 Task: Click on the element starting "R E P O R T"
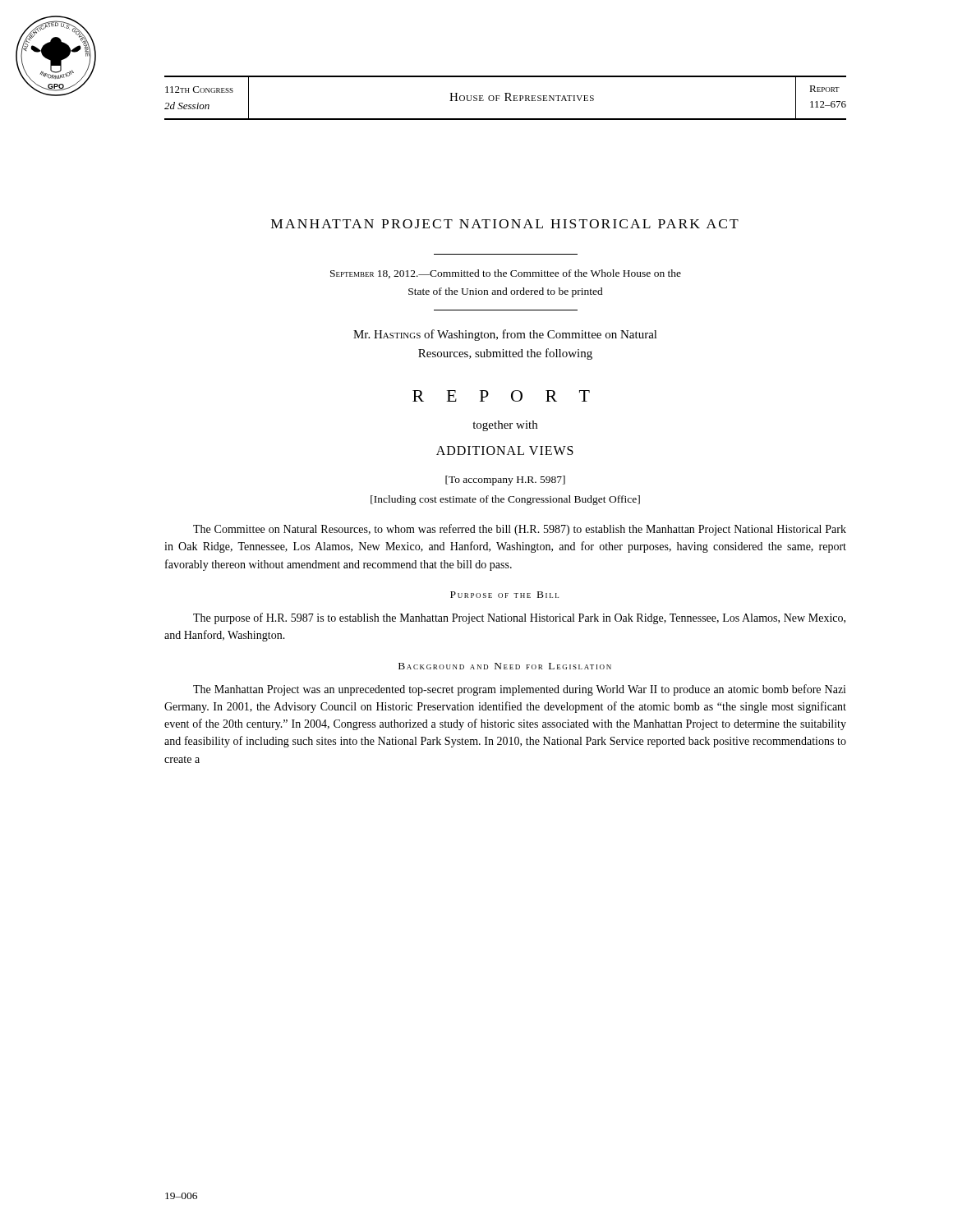pyautogui.click(x=505, y=396)
